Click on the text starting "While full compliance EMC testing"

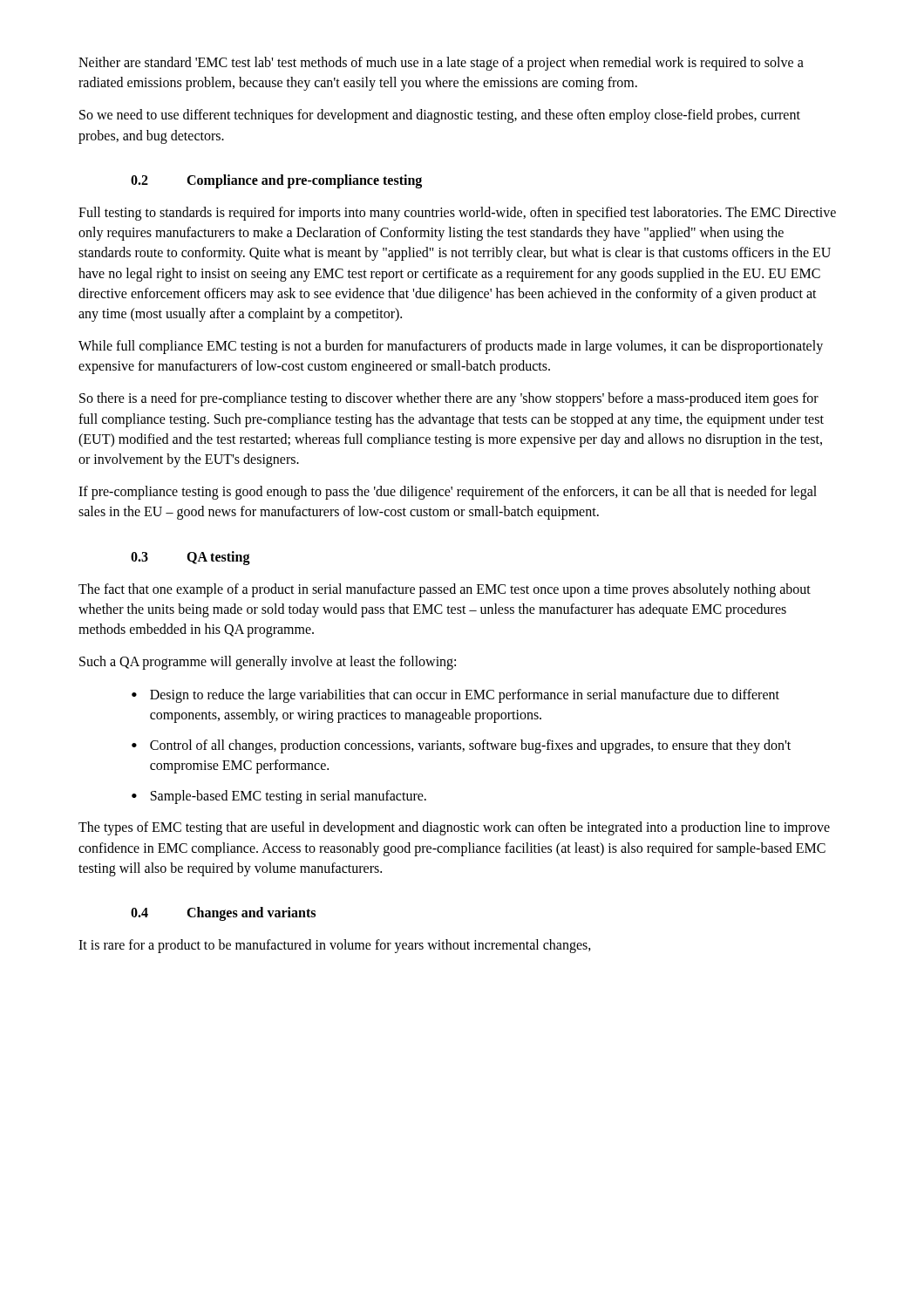tap(451, 356)
